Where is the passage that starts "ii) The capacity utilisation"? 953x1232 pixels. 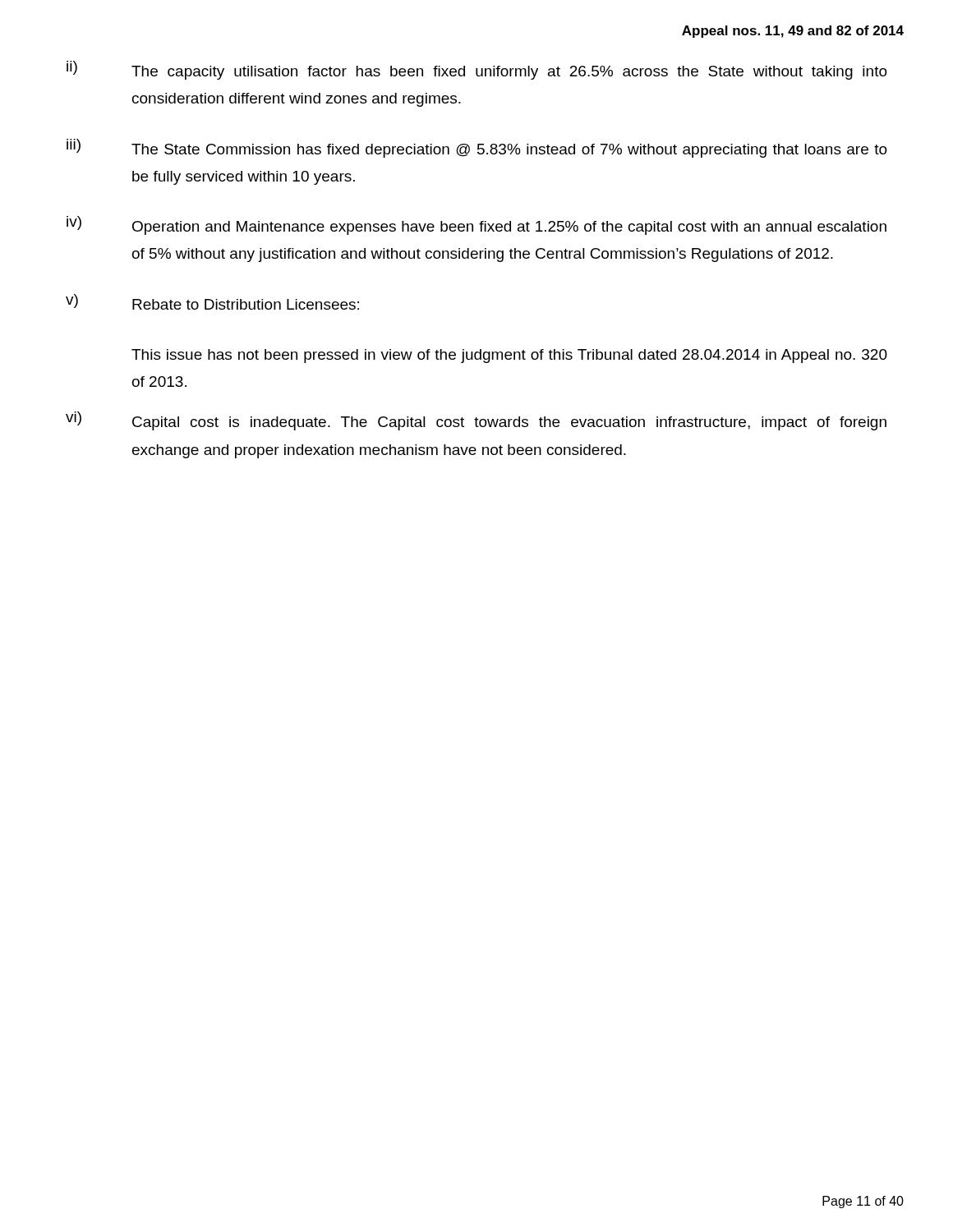pos(476,85)
